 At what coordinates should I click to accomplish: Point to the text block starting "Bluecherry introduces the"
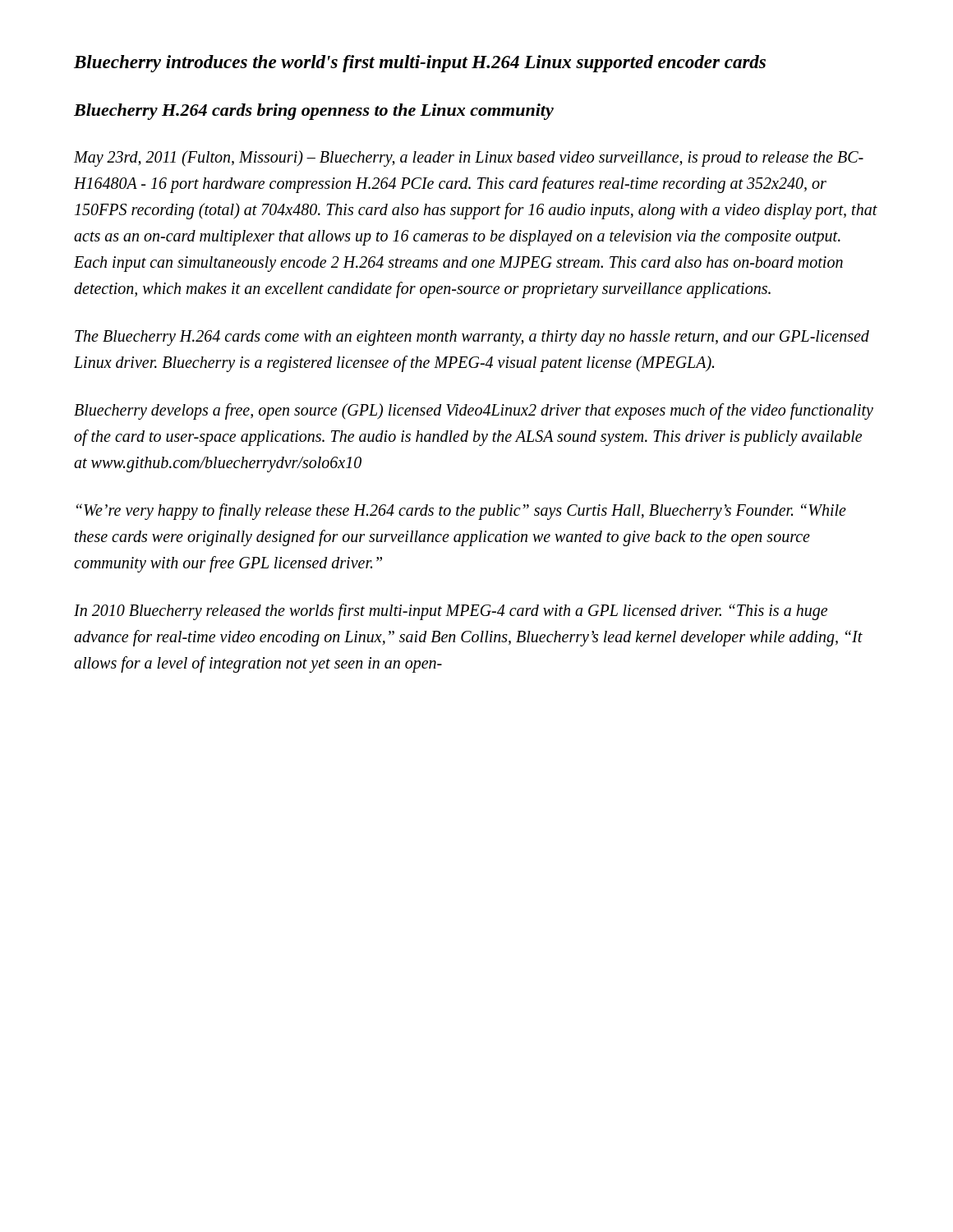coord(476,62)
